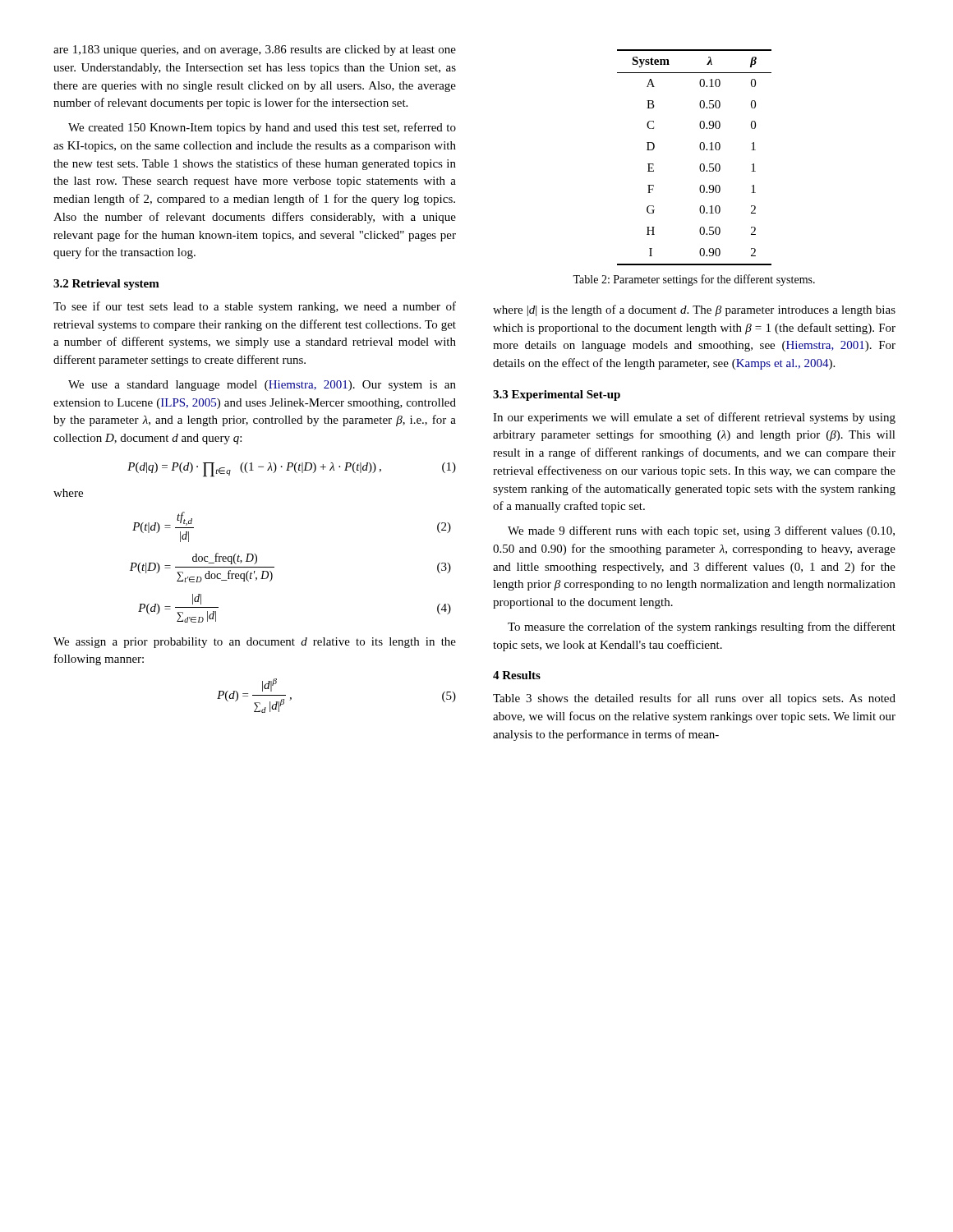Click on the text block with the text "We created 150 Known-Item topics by"
The height and width of the screenshot is (1232, 953).
(255, 191)
